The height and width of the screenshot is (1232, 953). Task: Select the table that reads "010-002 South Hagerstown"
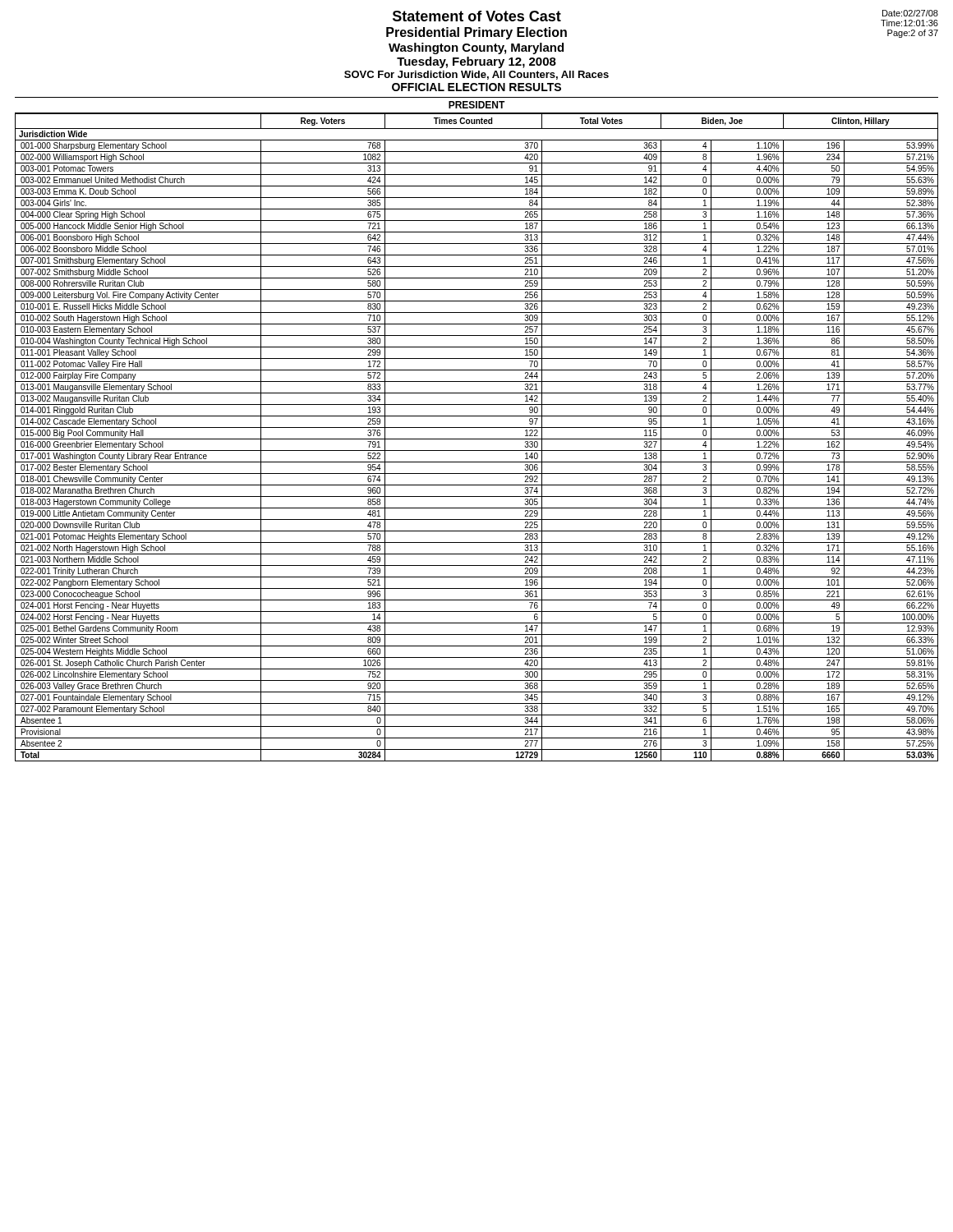[x=476, y=429]
